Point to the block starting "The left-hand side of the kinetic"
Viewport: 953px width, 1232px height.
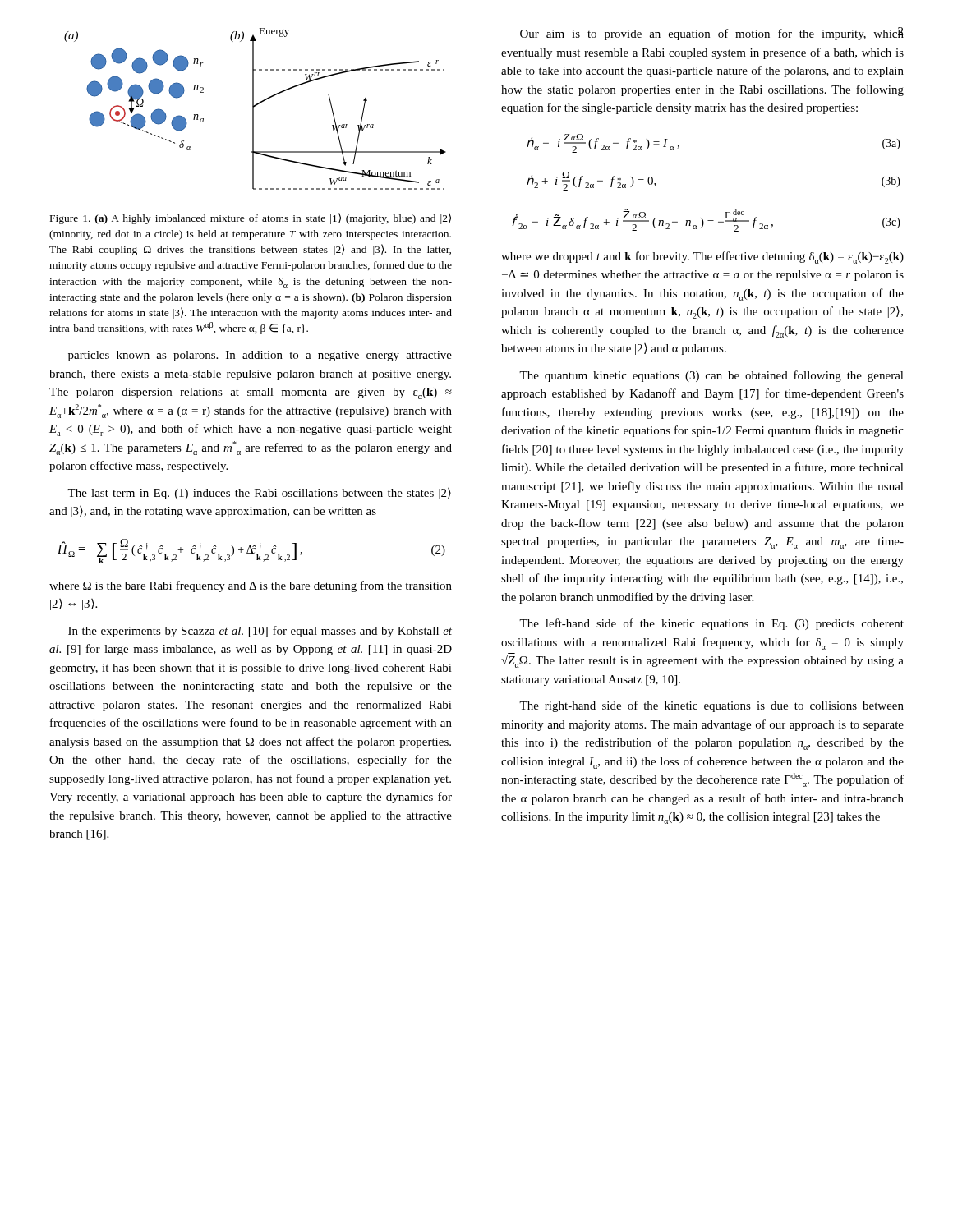click(702, 651)
